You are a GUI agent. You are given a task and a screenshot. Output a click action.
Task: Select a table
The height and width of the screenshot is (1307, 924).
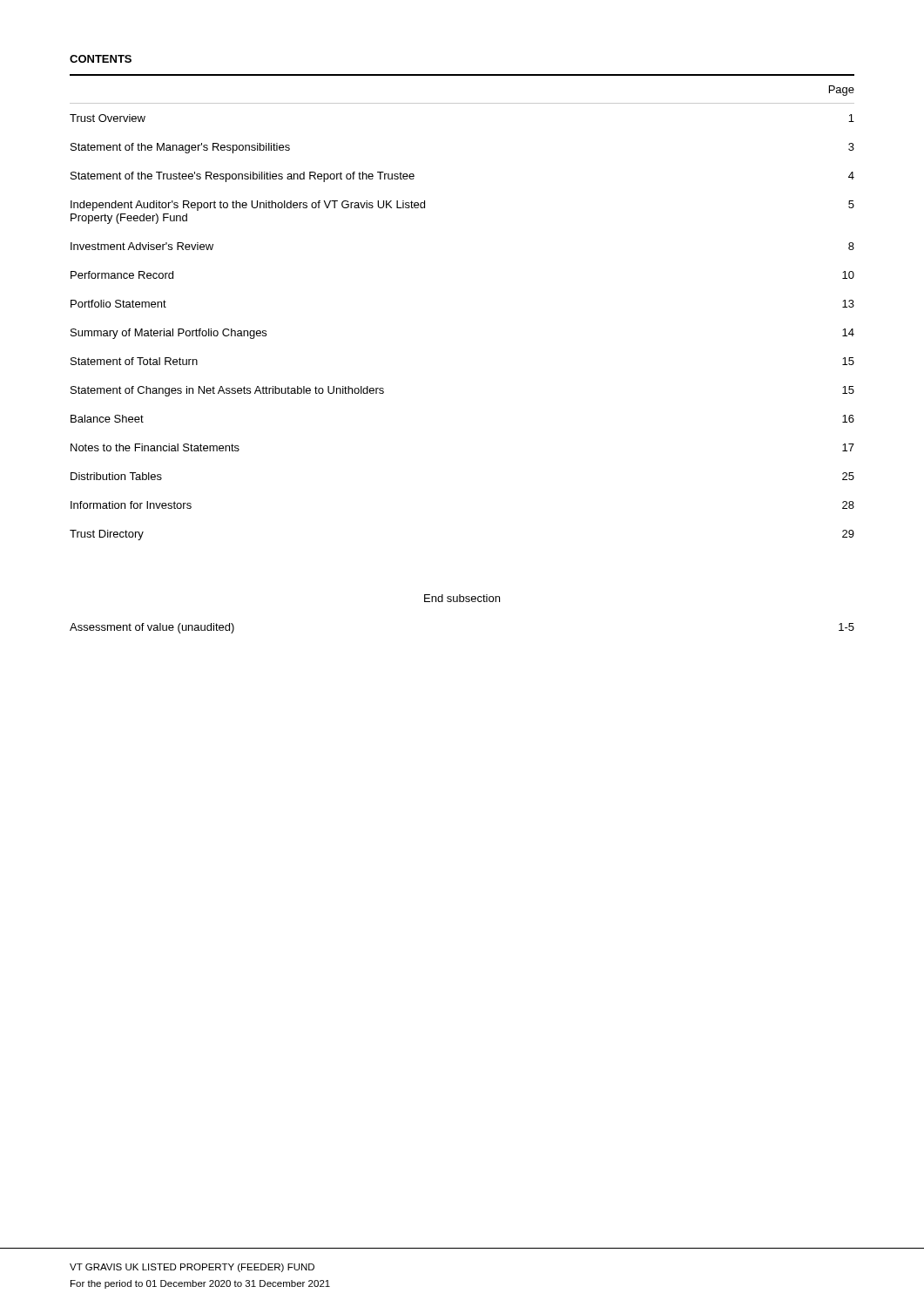tap(462, 312)
